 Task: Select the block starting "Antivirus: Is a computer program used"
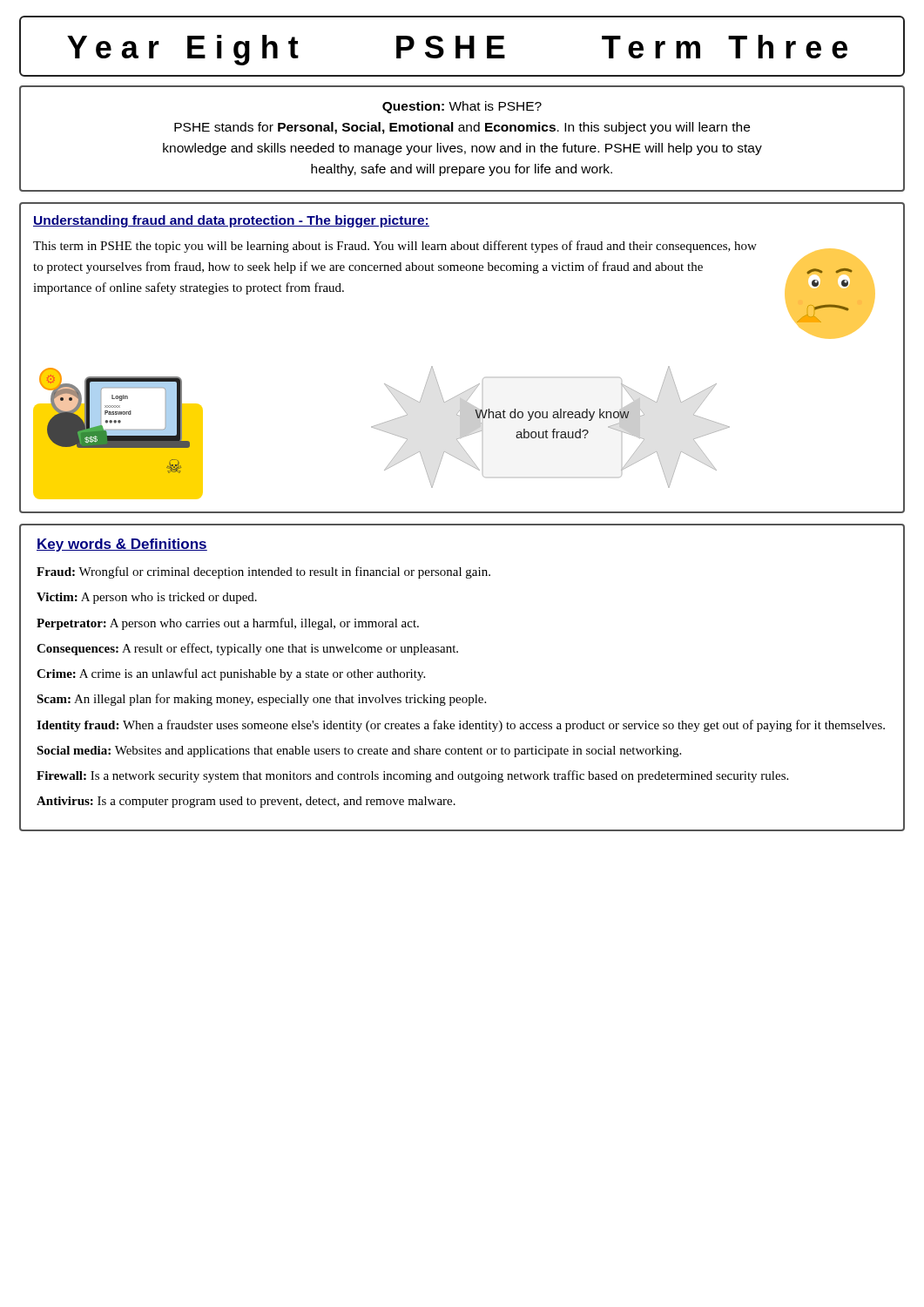click(x=246, y=801)
